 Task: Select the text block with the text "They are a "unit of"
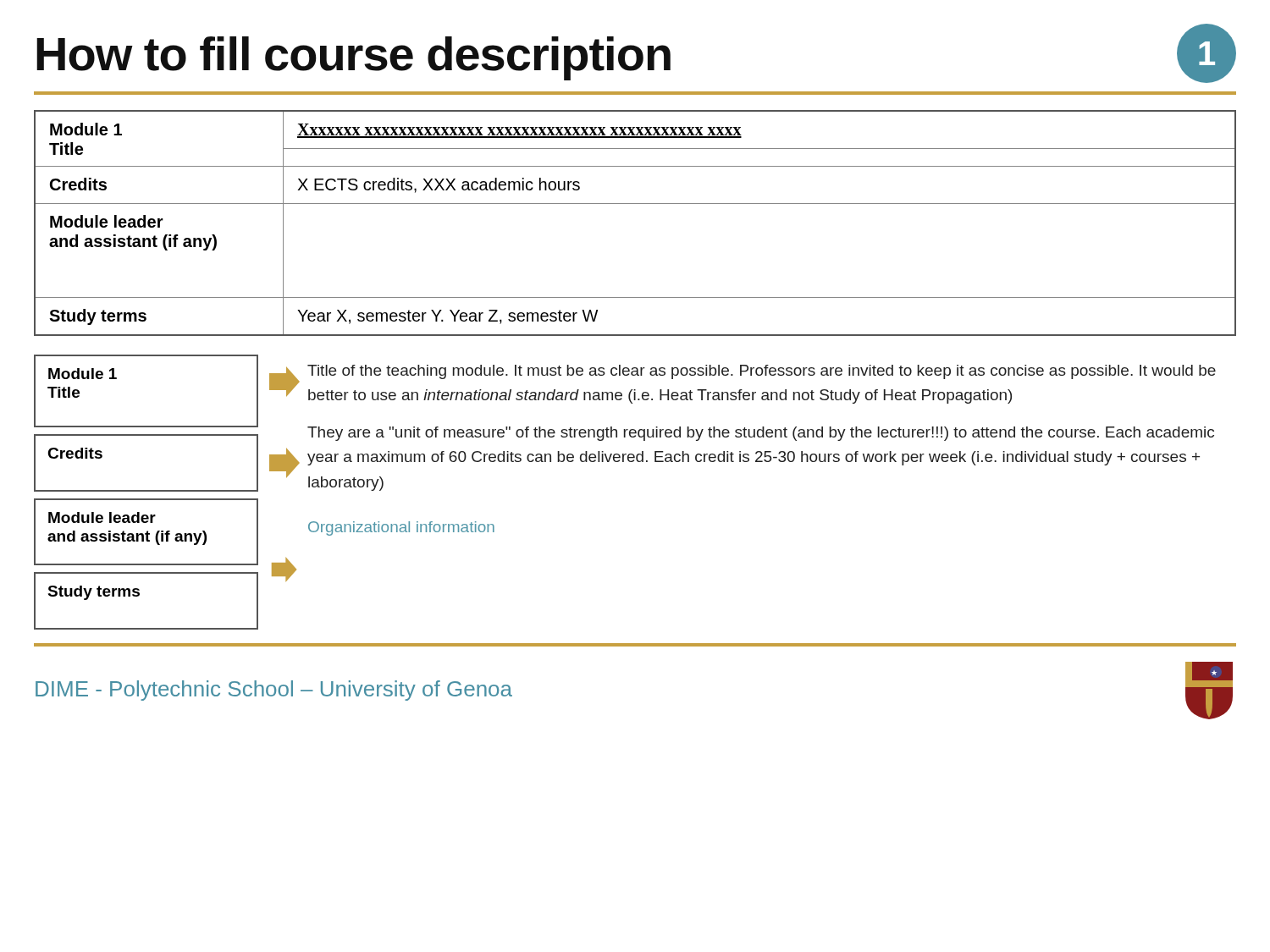pos(761,457)
